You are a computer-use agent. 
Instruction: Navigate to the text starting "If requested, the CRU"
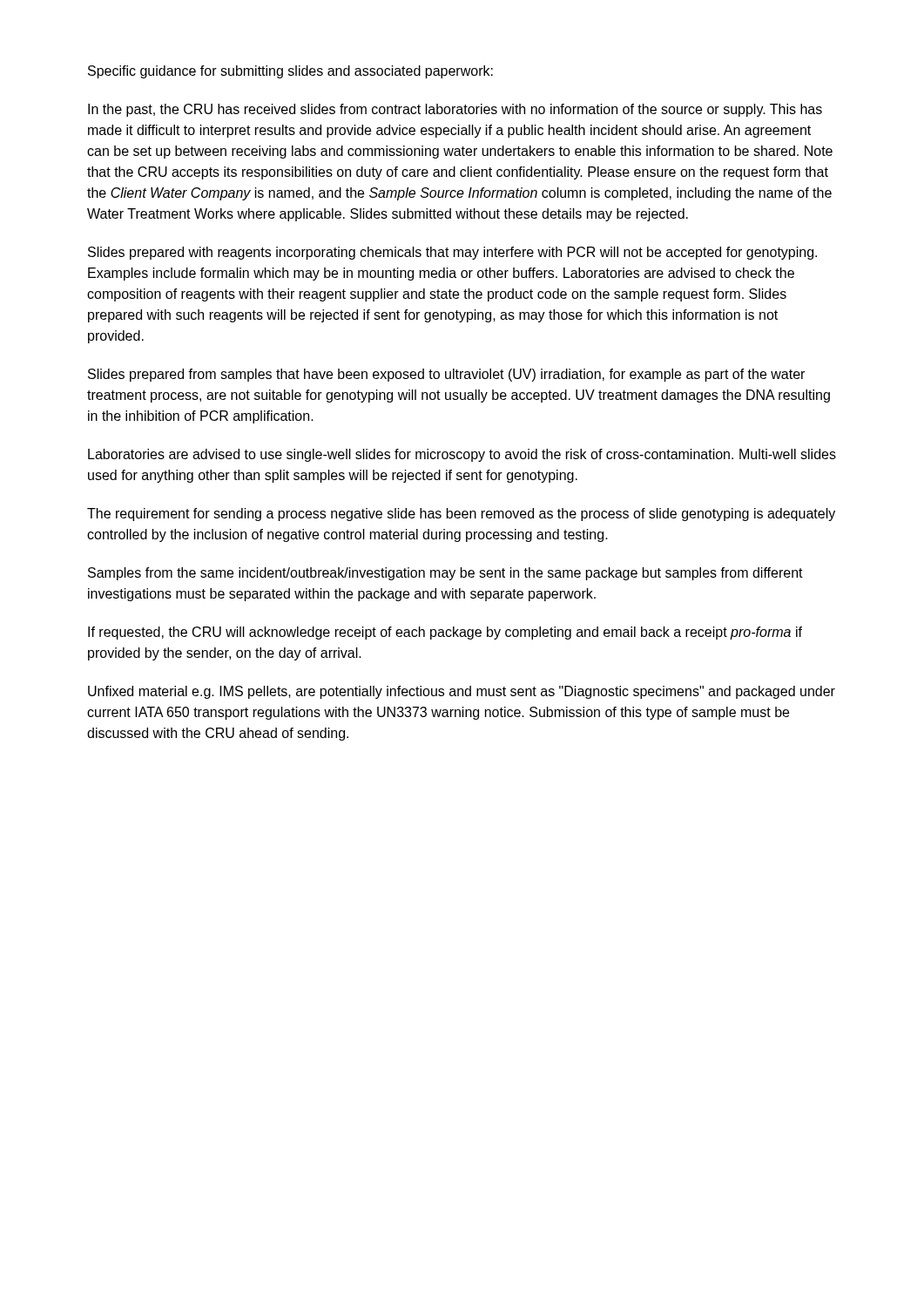click(445, 643)
